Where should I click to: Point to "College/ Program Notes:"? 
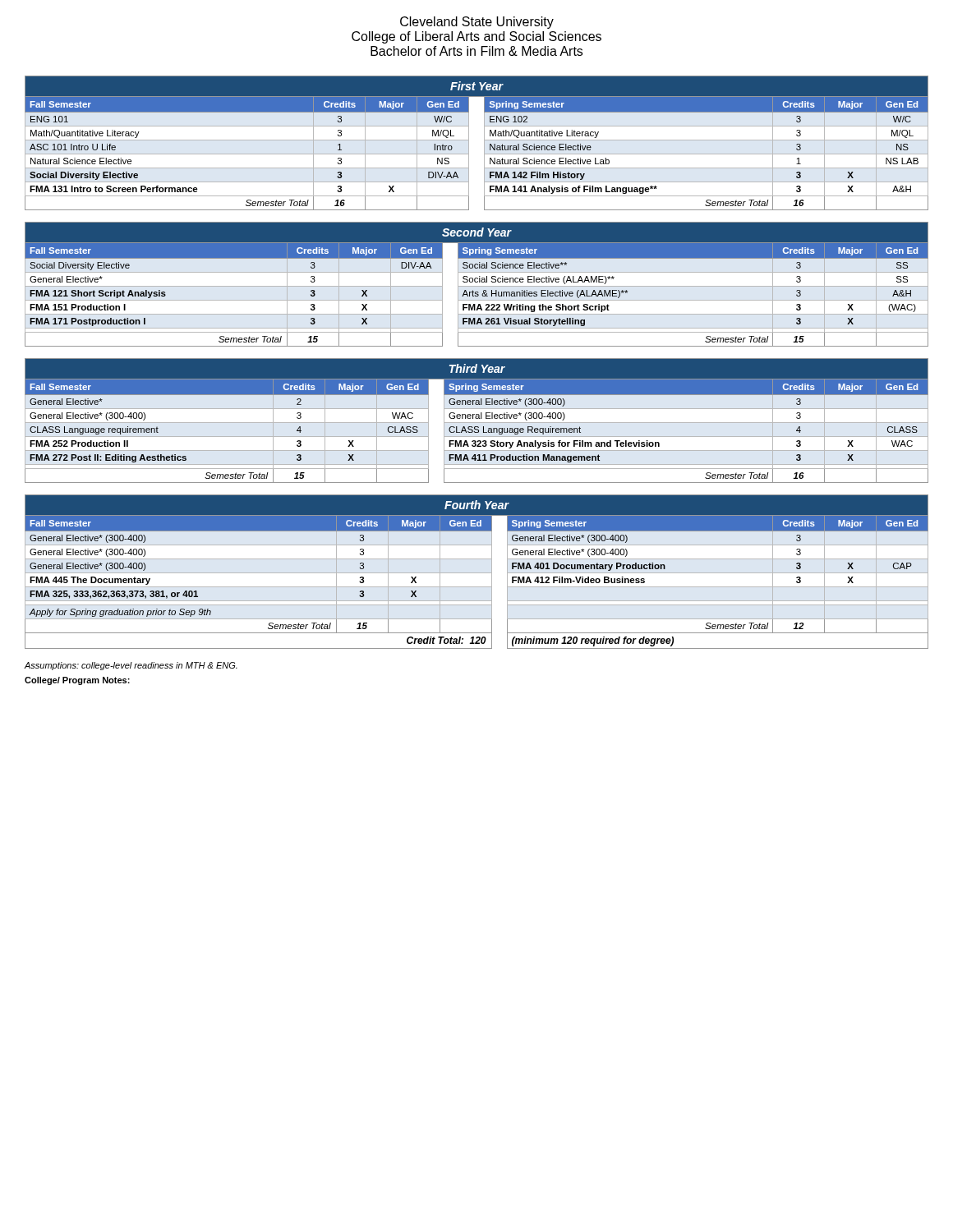coord(77,680)
